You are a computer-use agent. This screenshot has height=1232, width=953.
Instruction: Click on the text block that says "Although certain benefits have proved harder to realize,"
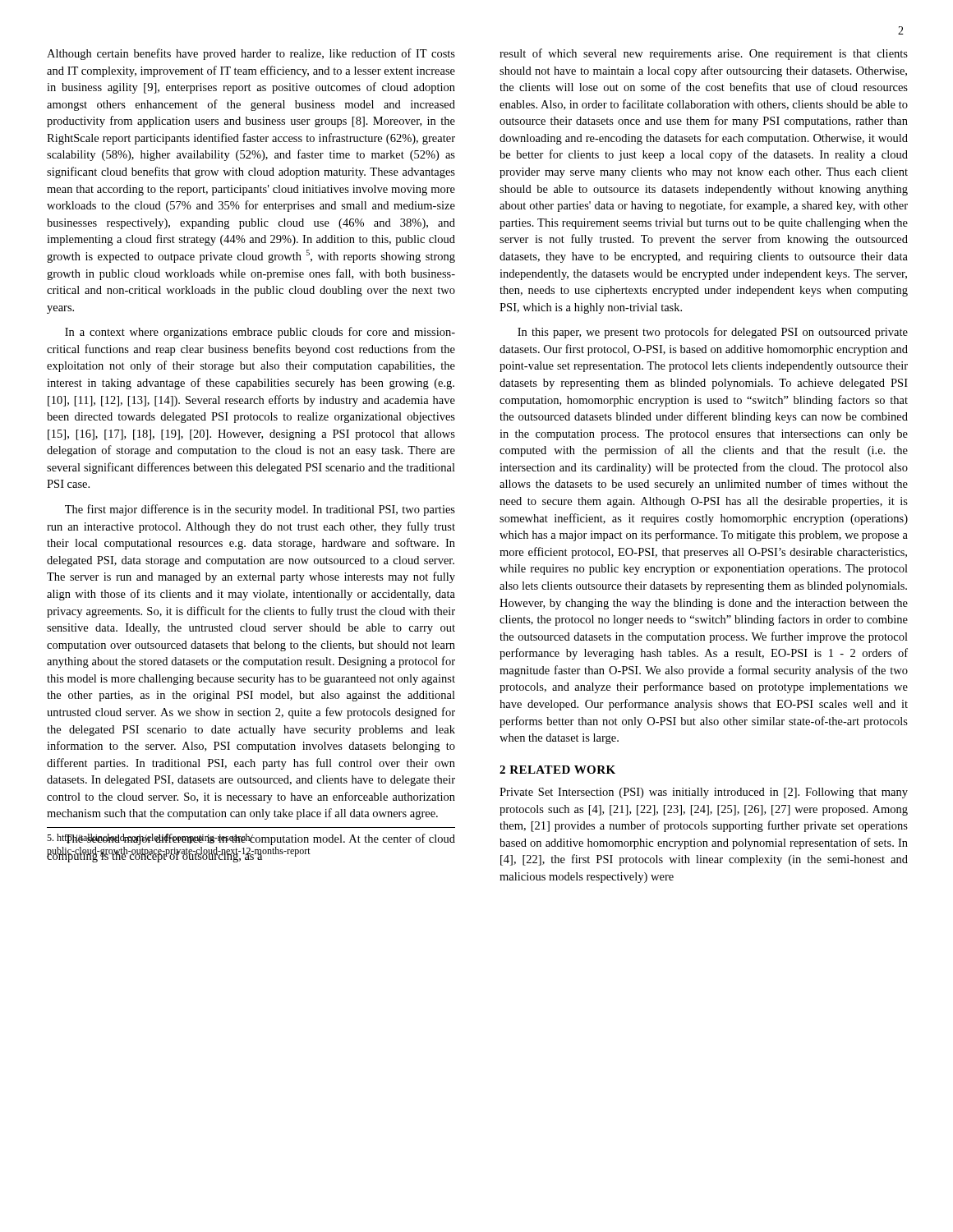tap(251, 180)
